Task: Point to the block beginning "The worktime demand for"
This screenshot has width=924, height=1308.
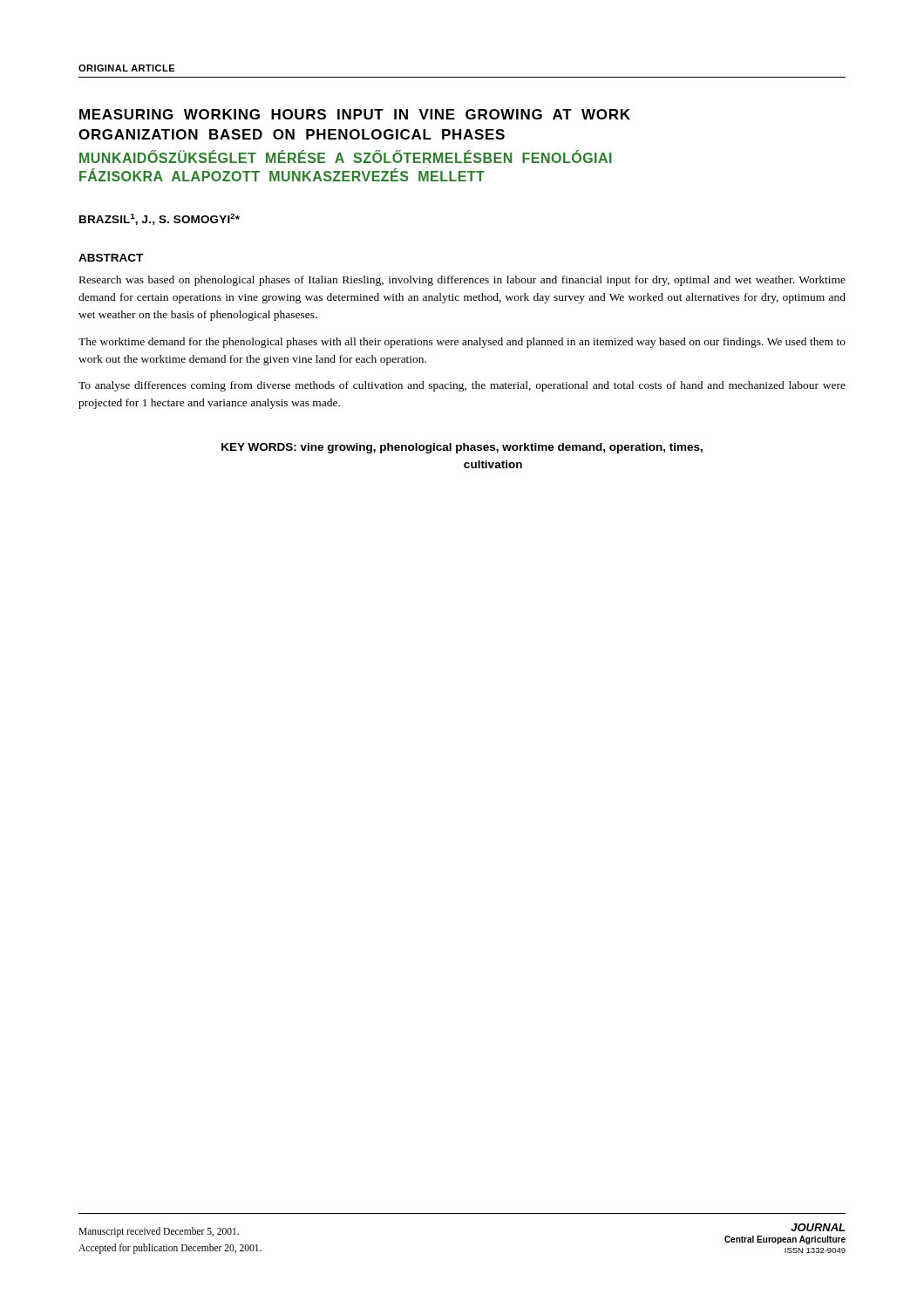Action: coord(462,350)
